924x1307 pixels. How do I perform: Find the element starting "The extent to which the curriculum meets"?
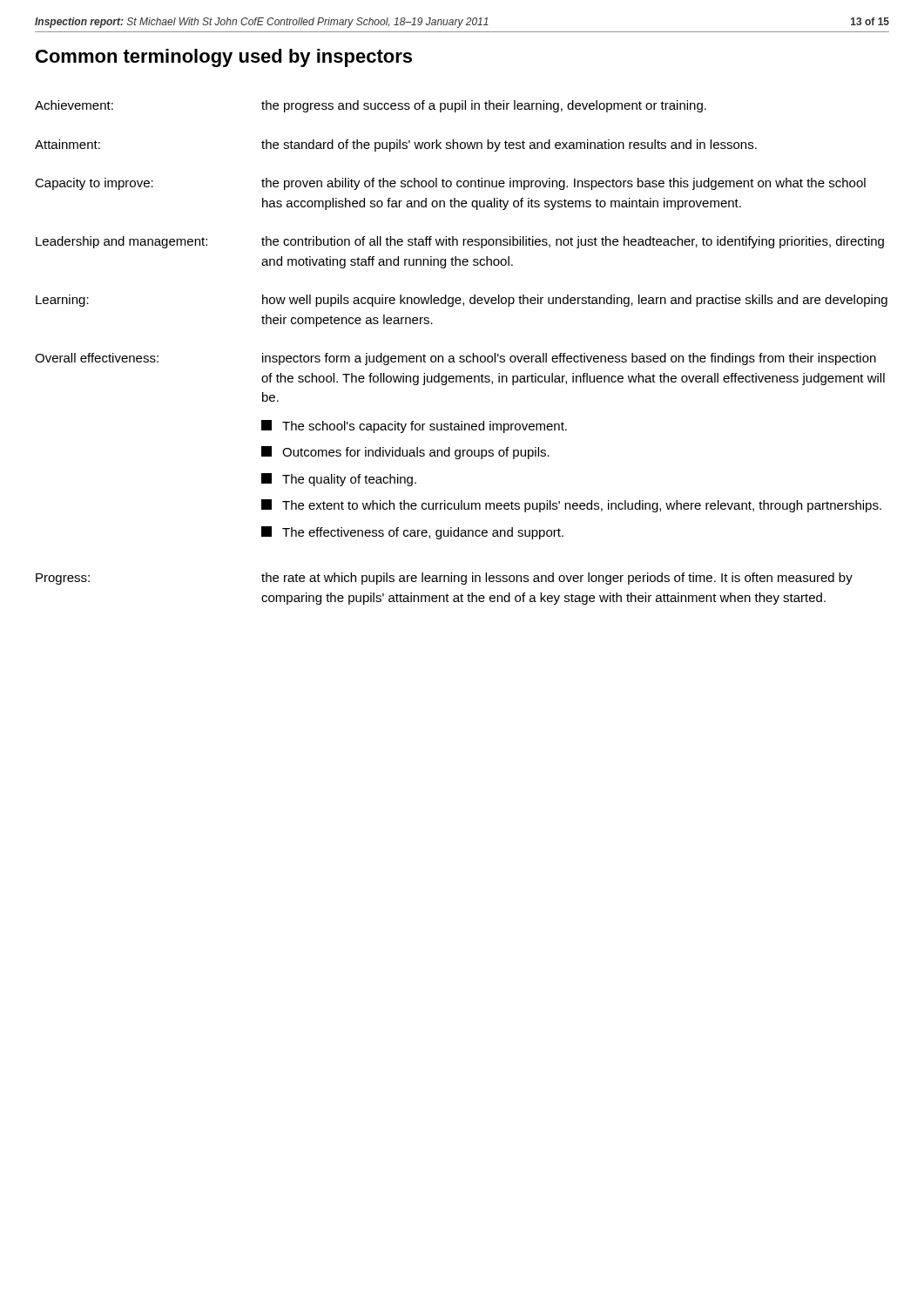coord(572,506)
